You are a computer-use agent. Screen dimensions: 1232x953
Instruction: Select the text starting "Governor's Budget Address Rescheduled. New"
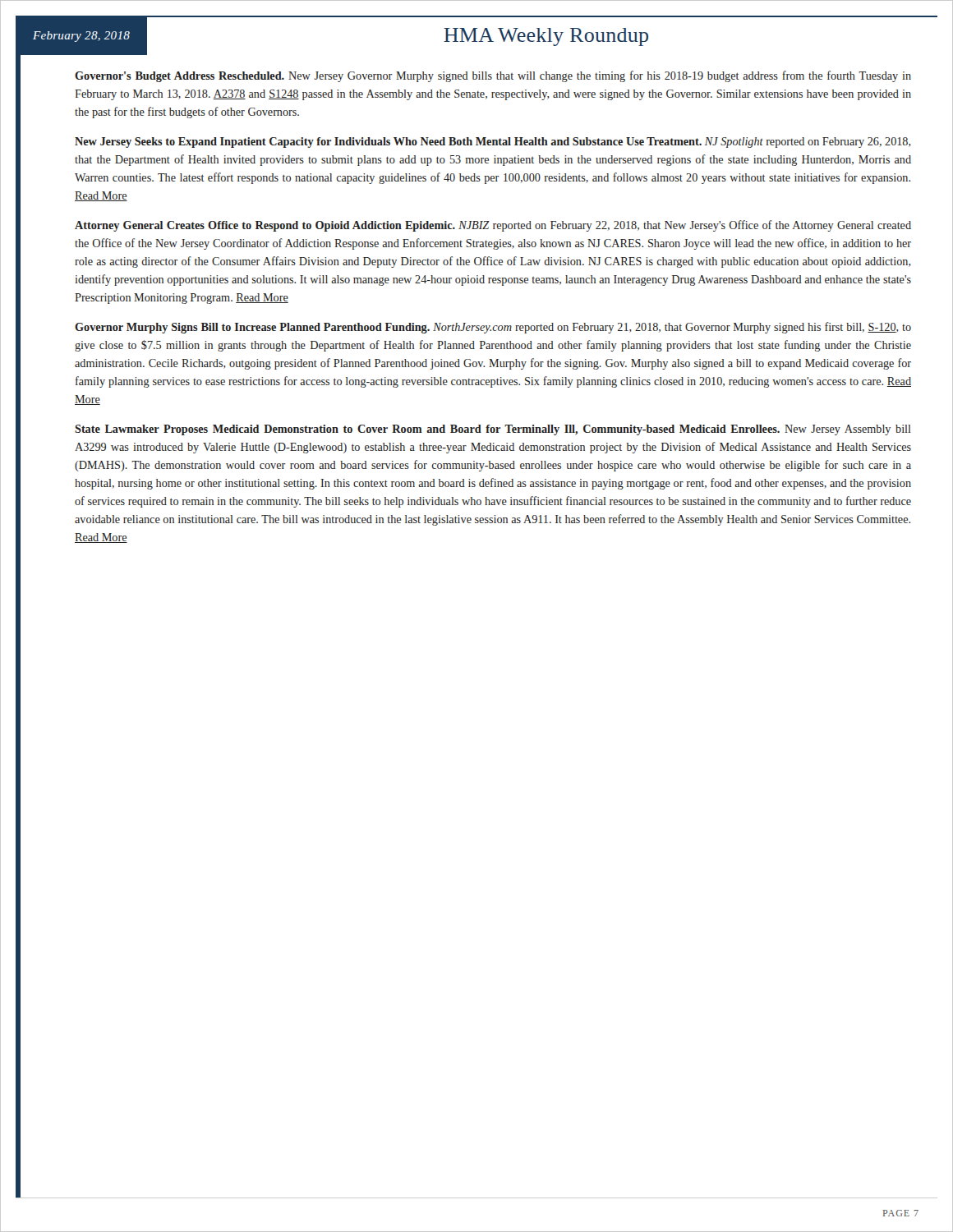coord(493,94)
